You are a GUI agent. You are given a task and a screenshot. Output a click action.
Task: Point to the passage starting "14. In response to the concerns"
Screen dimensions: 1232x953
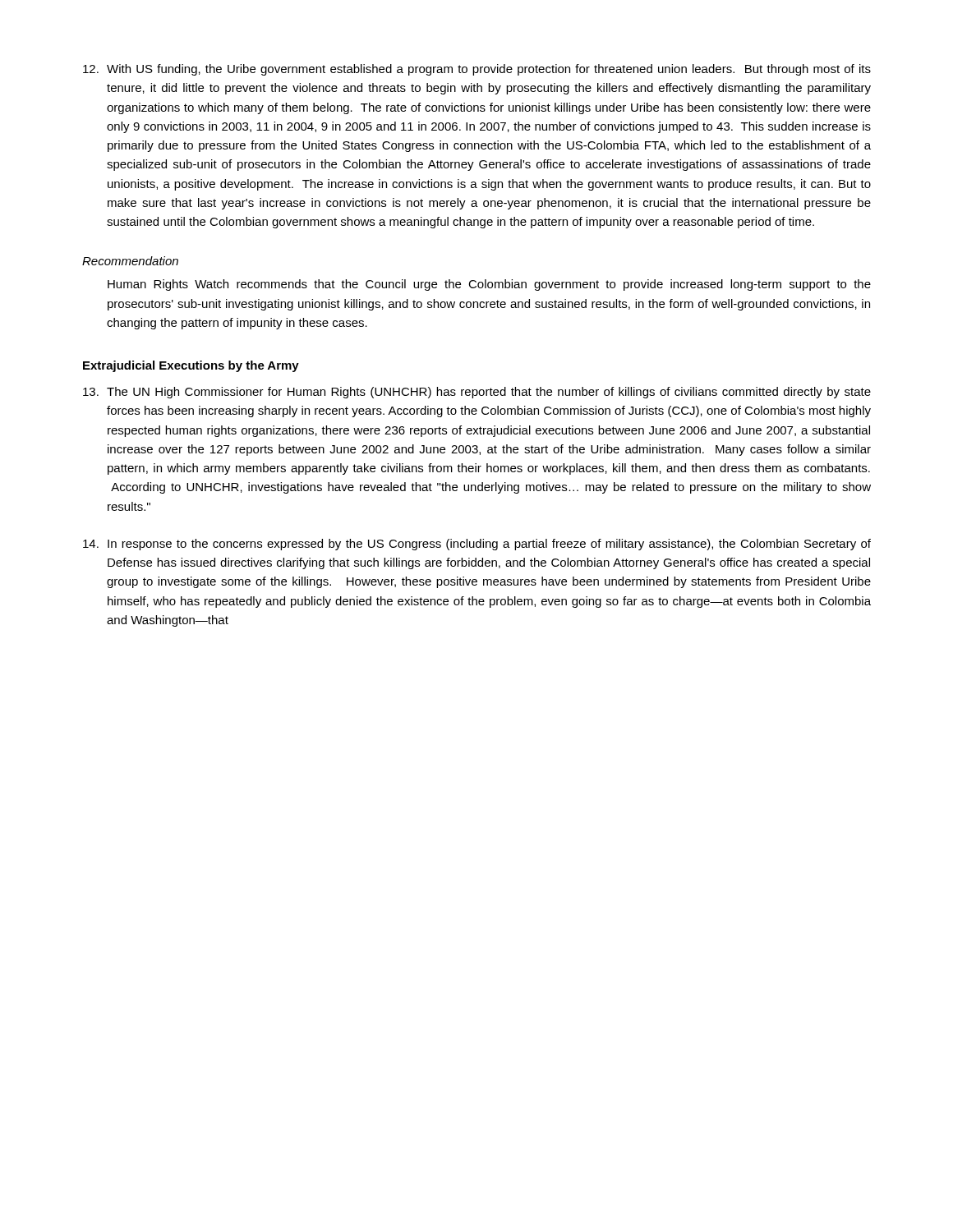pos(476,581)
